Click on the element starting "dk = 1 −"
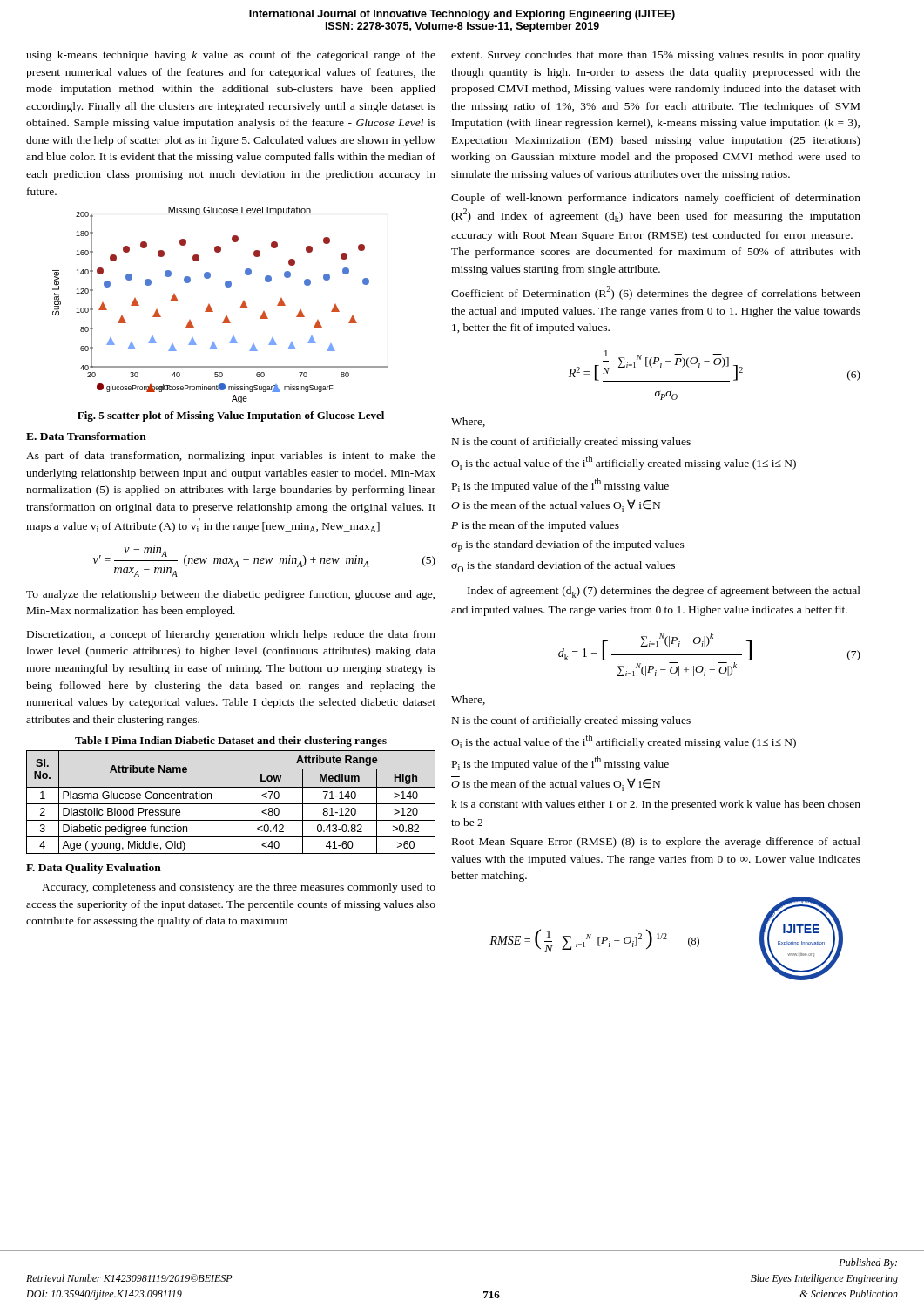This screenshot has height=1307, width=924. coord(709,655)
